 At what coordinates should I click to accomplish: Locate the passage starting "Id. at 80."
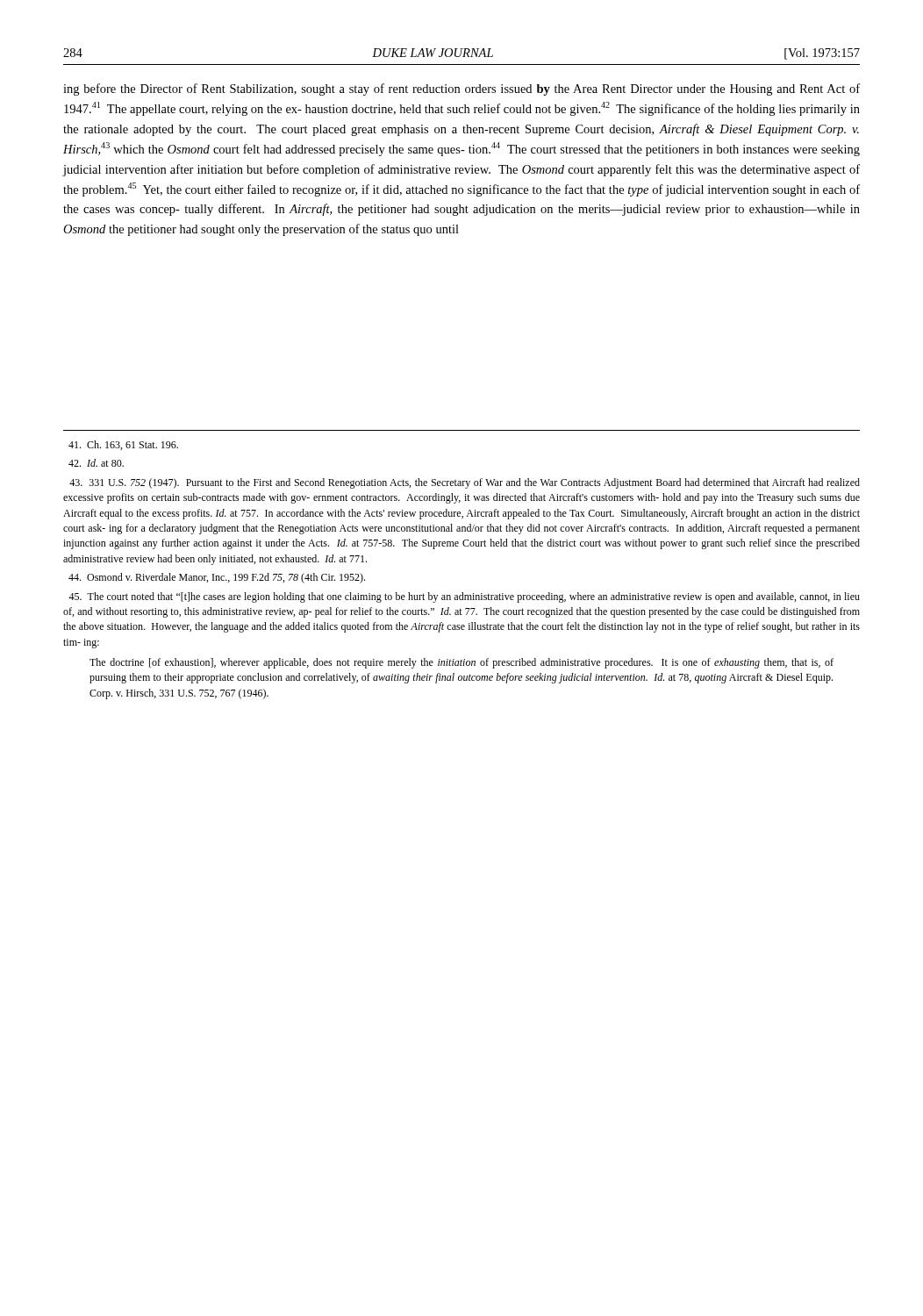(94, 464)
